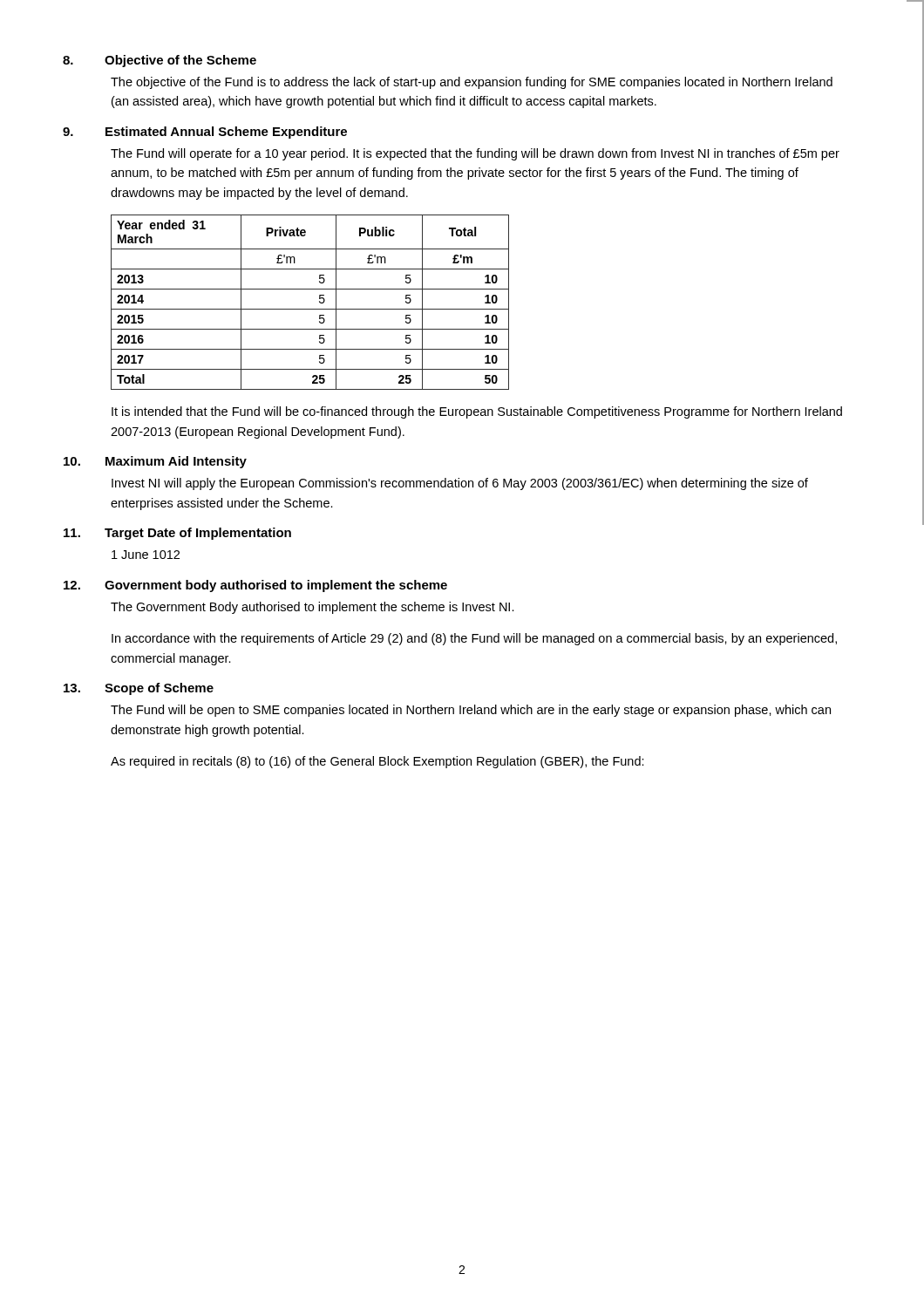Click on the section header containing "10. Maximum Aid Intensity"
The image size is (924, 1308).
155,461
